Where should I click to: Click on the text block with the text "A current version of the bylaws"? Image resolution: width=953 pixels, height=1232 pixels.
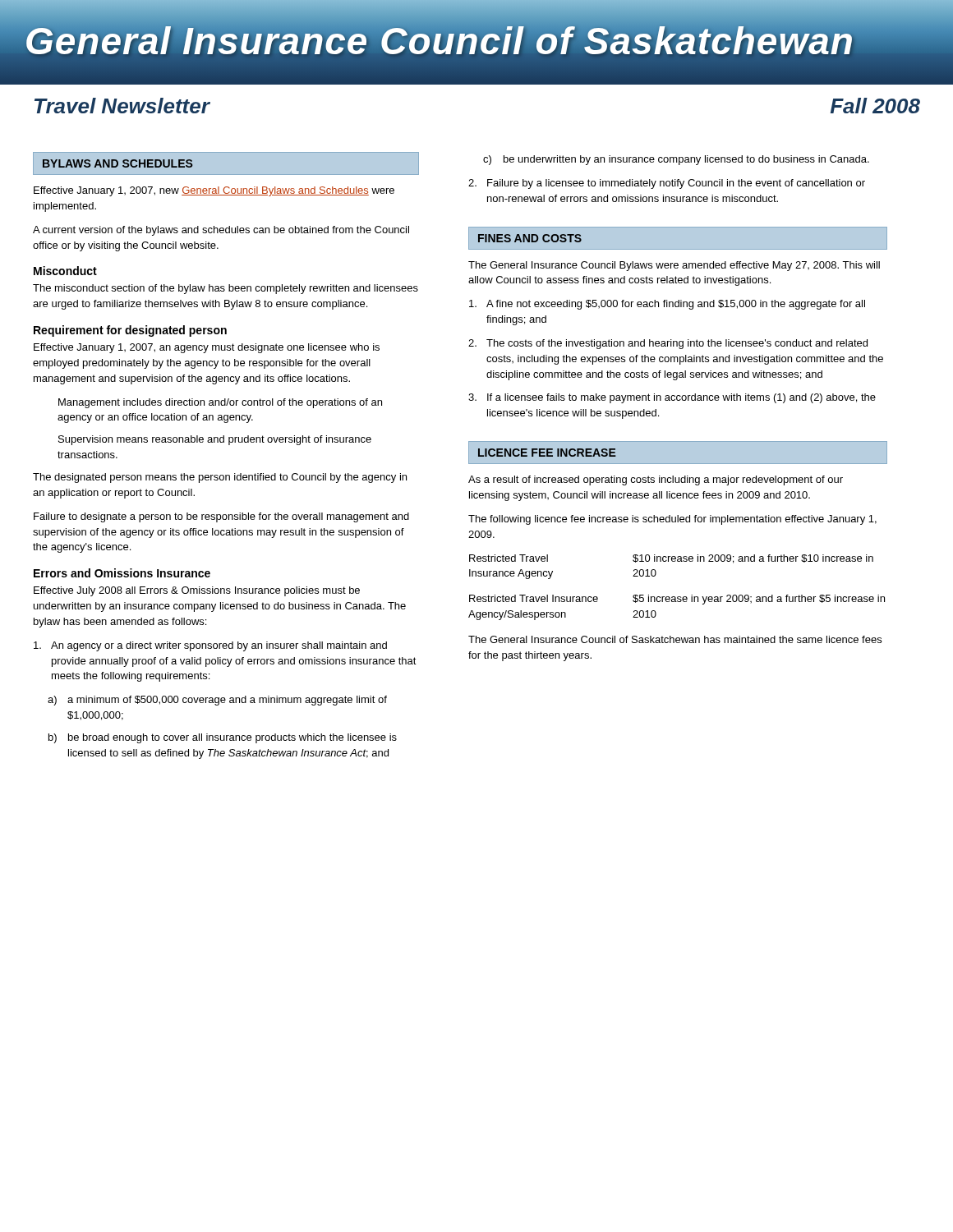tap(221, 237)
